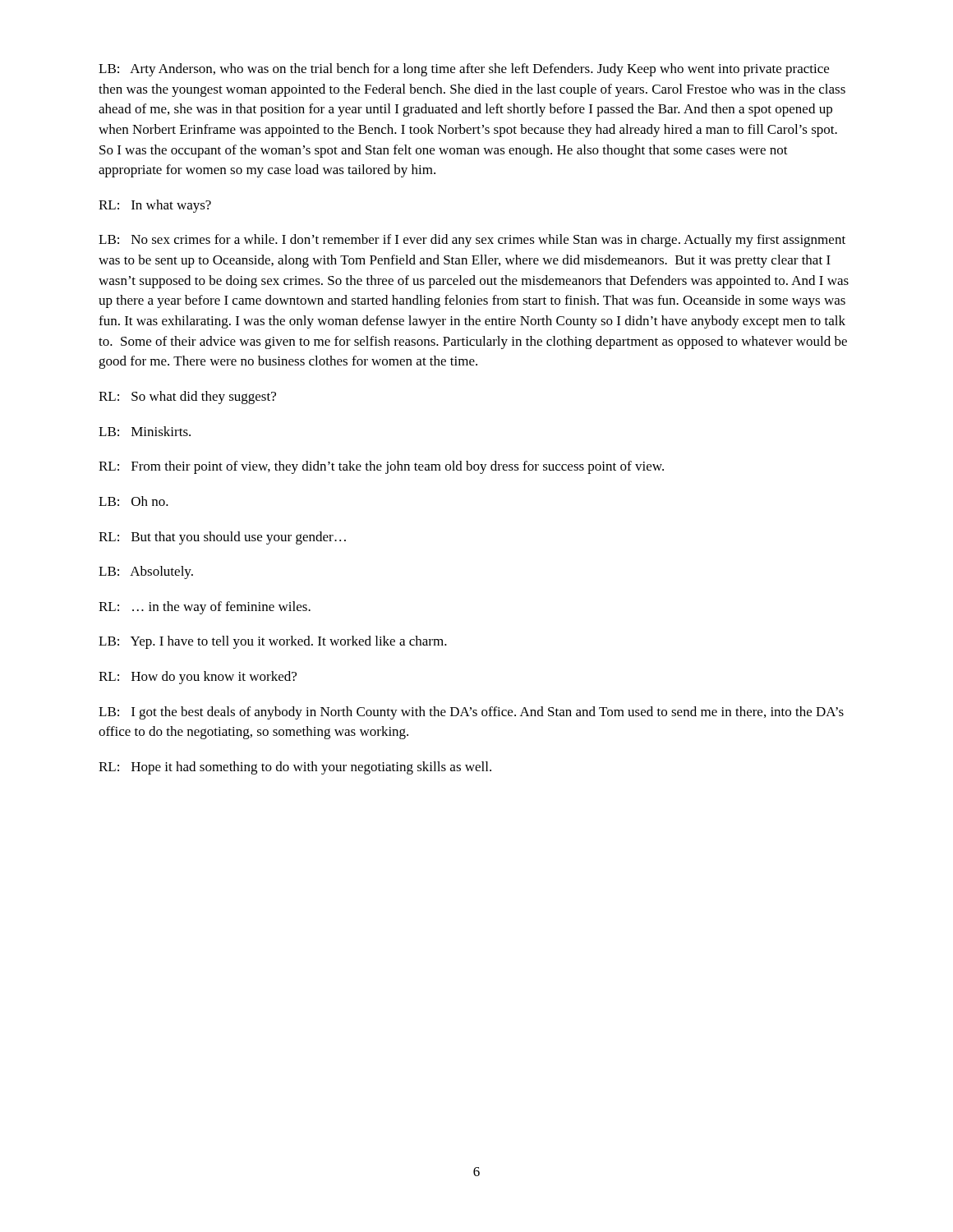The width and height of the screenshot is (953, 1232).
Task: Select the text block that says "LB: Yep. I have to tell you"
Action: [273, 641]
